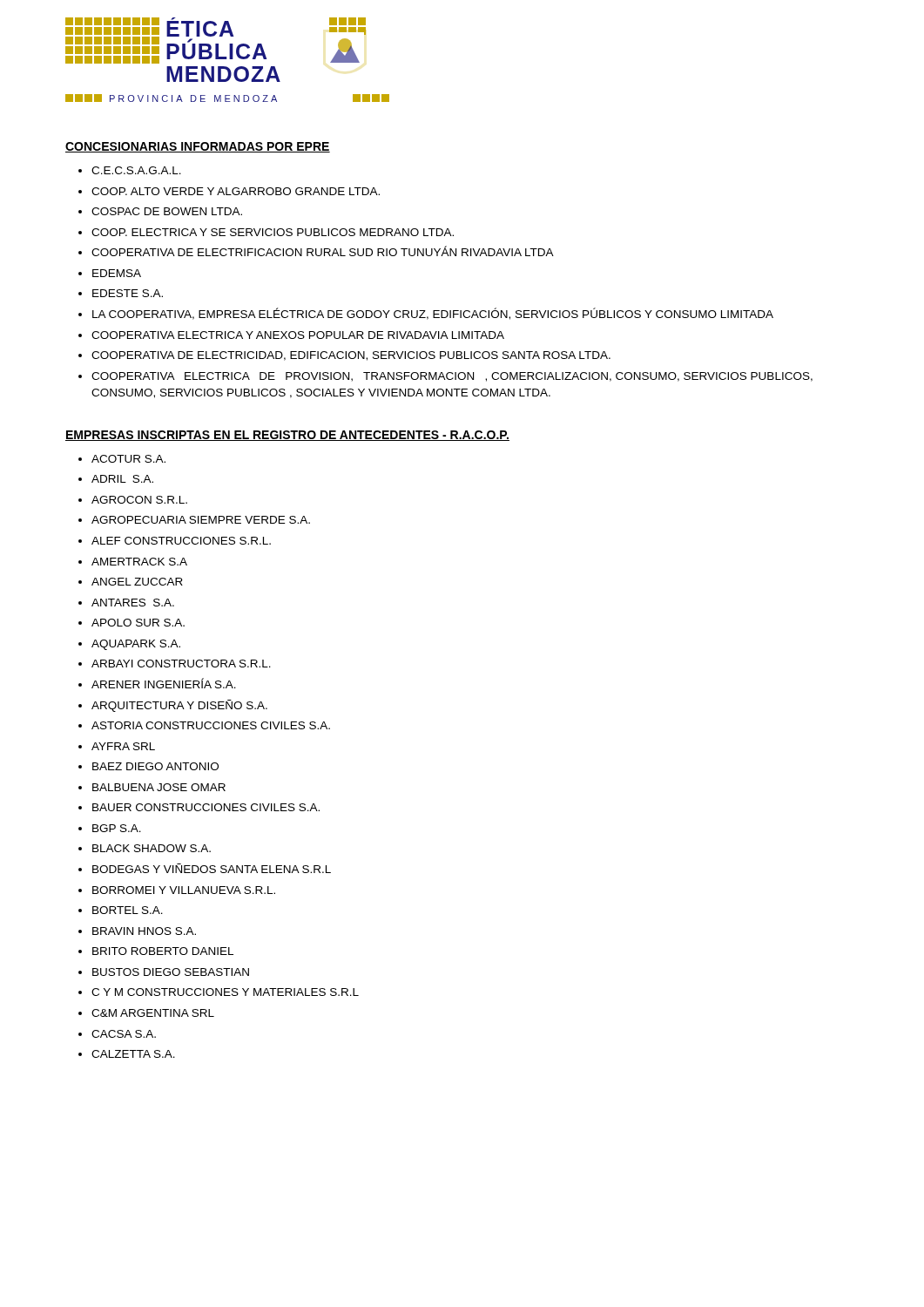Viewport: 924px width, 1307px height.
Task: Point to "CONCESIONARIAS INFORMADAS POR EPRE"
Action: click(x=197, y=146)
